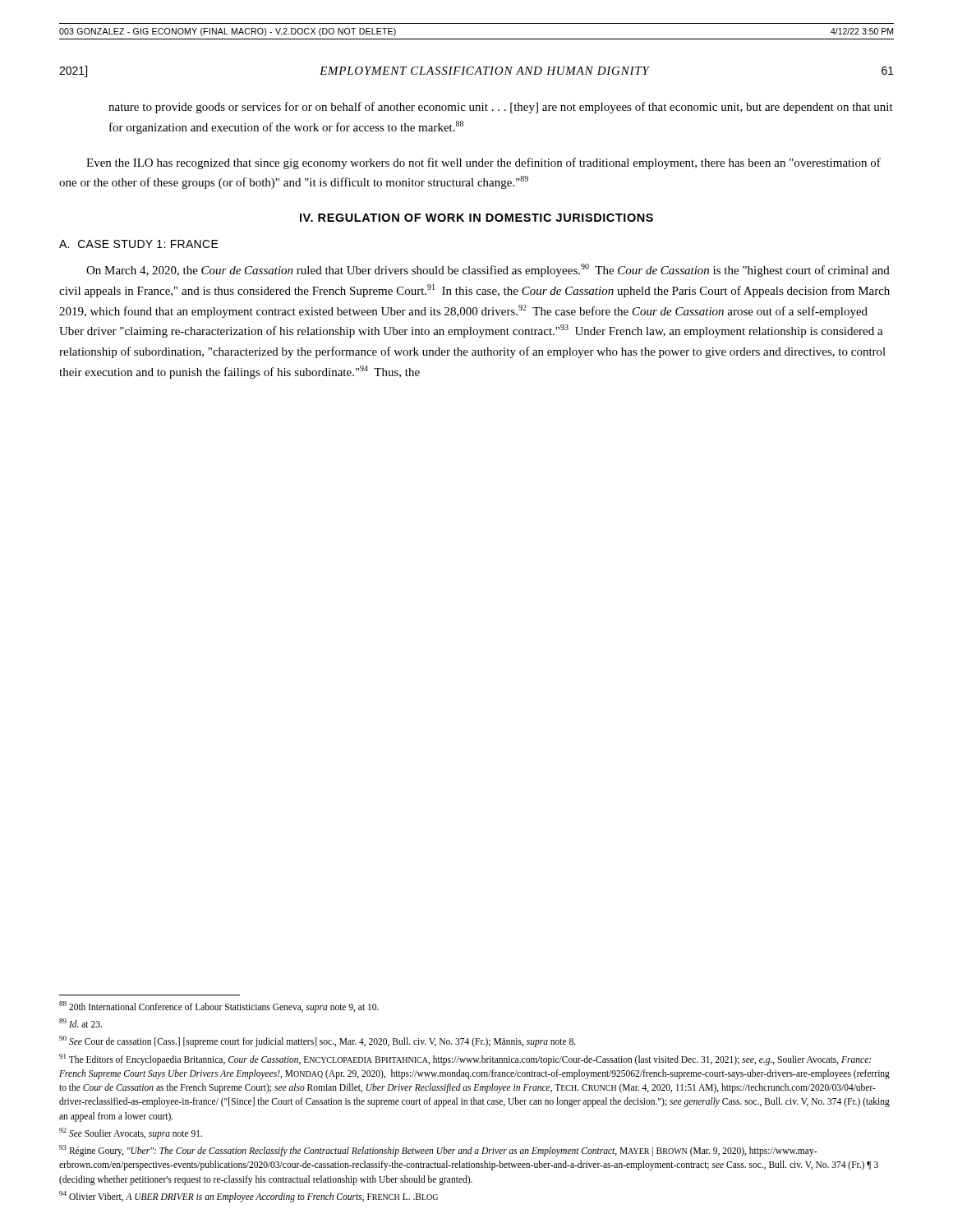
Task: Where is the passage that starts "On March 4, 2020, the Cour de Cassation"?
Action: coord(475,320)
